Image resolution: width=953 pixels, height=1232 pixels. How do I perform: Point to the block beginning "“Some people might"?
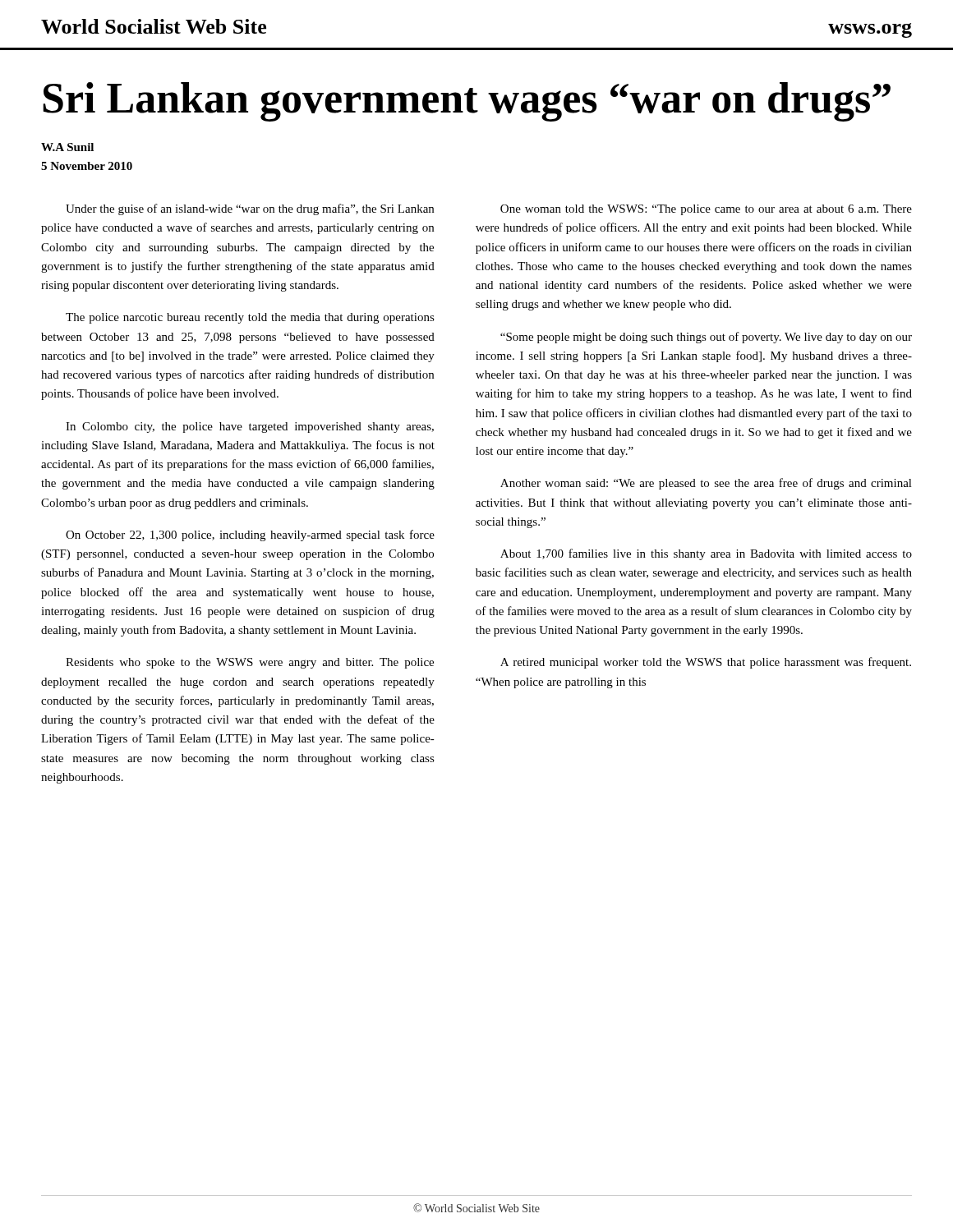(x=694, y=394)
